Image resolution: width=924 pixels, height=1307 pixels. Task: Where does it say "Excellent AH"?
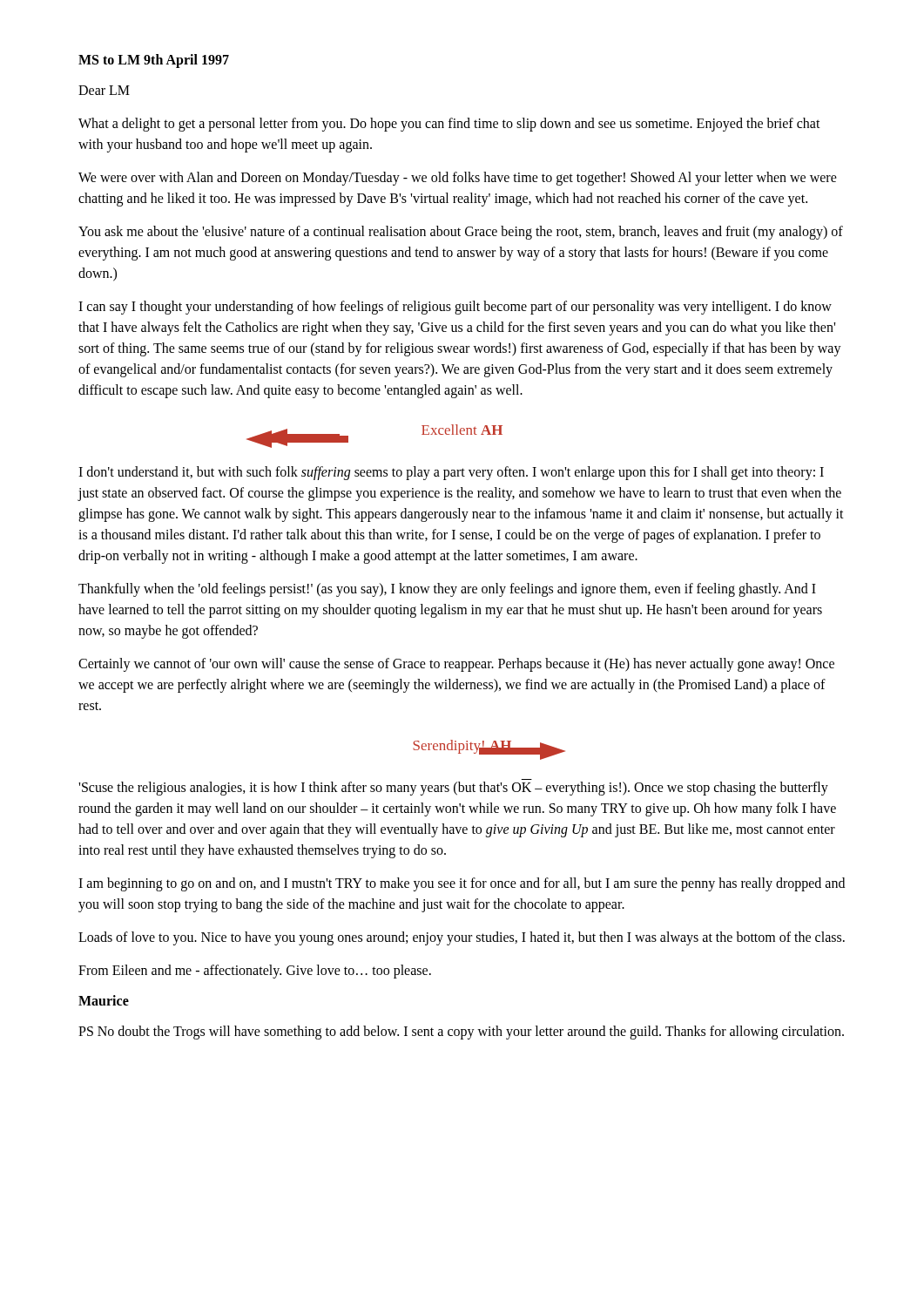click(462, 436)
